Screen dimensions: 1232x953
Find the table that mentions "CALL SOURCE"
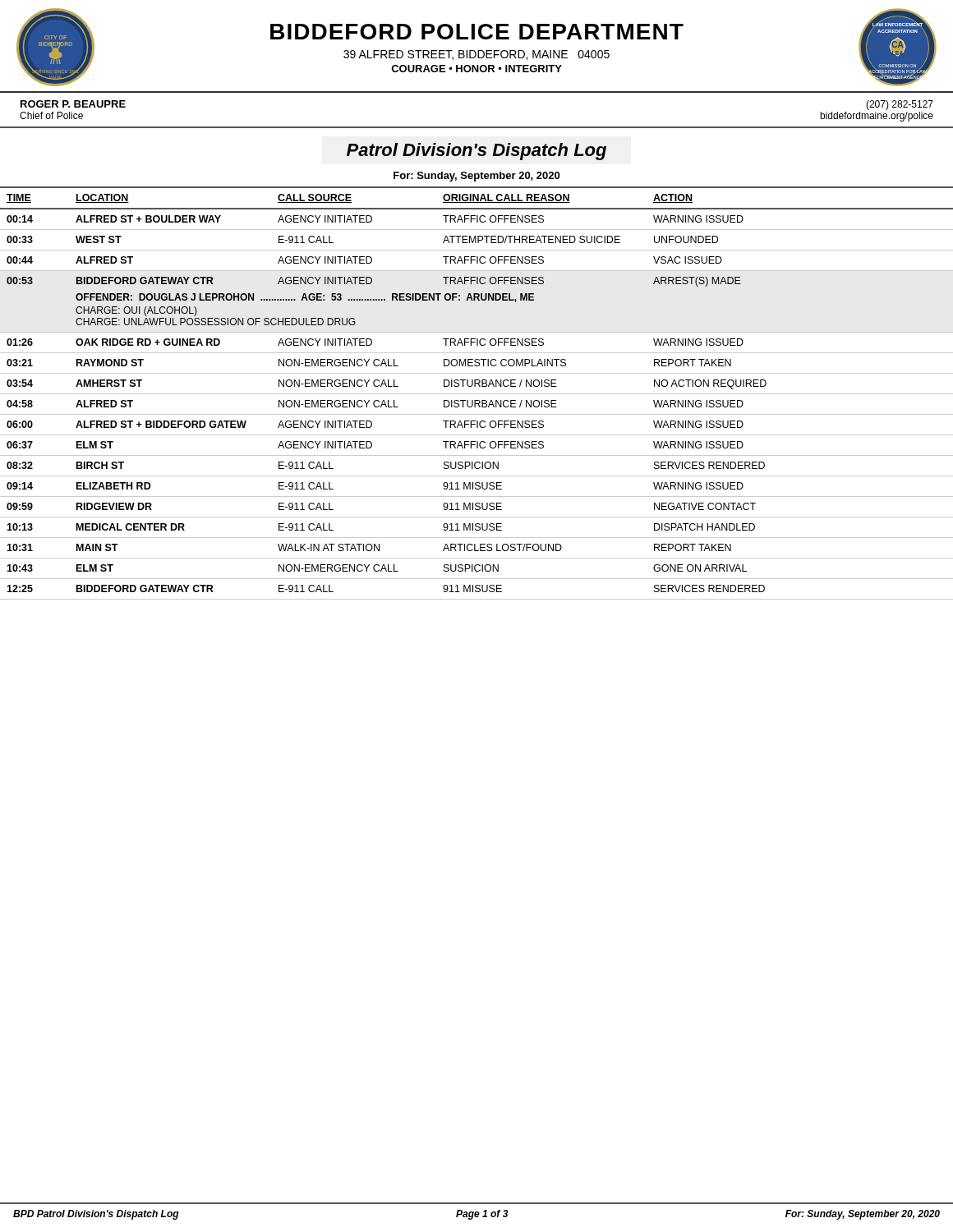point(476,393)
